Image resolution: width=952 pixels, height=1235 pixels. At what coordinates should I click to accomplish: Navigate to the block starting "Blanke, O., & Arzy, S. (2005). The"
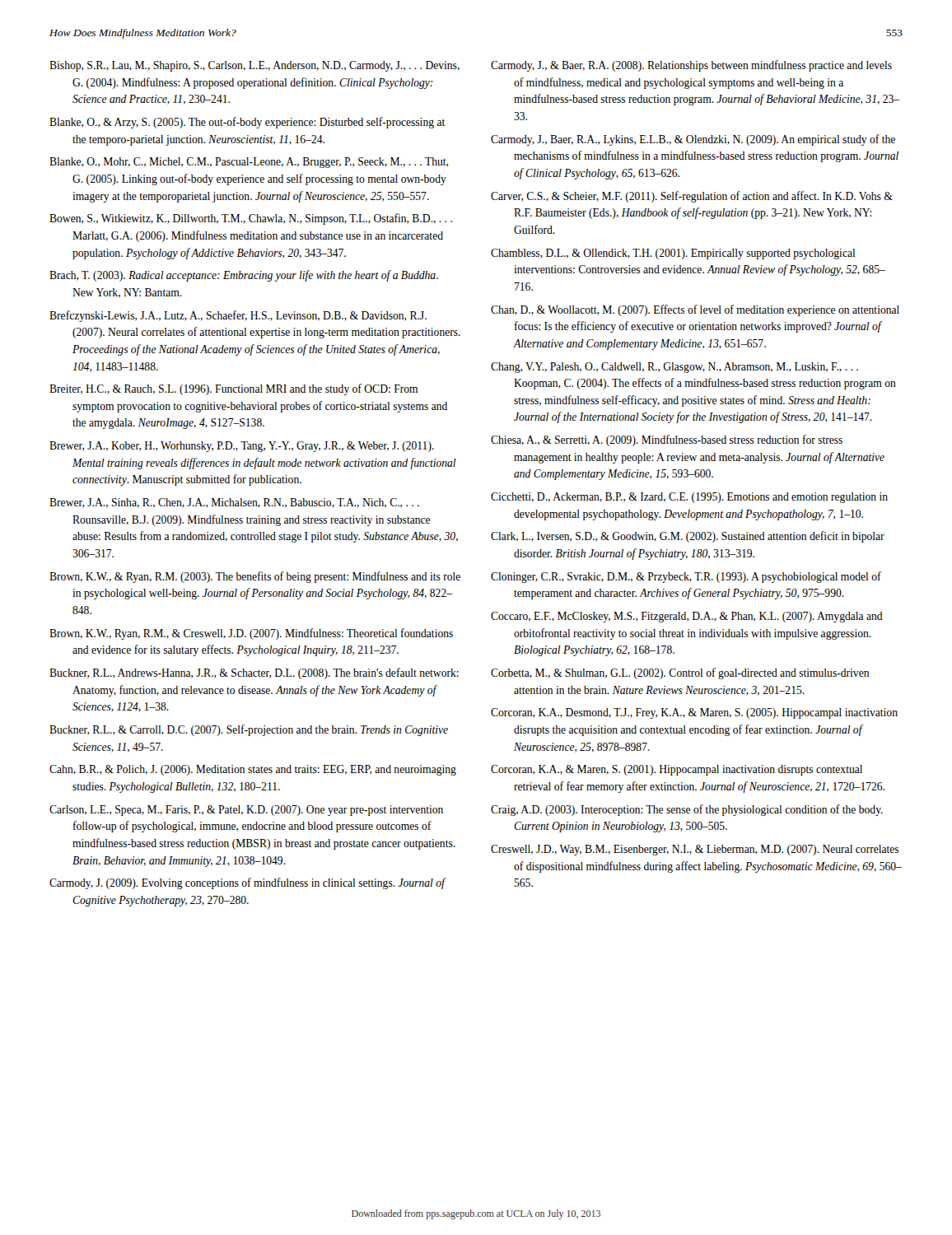pos(247,131)
